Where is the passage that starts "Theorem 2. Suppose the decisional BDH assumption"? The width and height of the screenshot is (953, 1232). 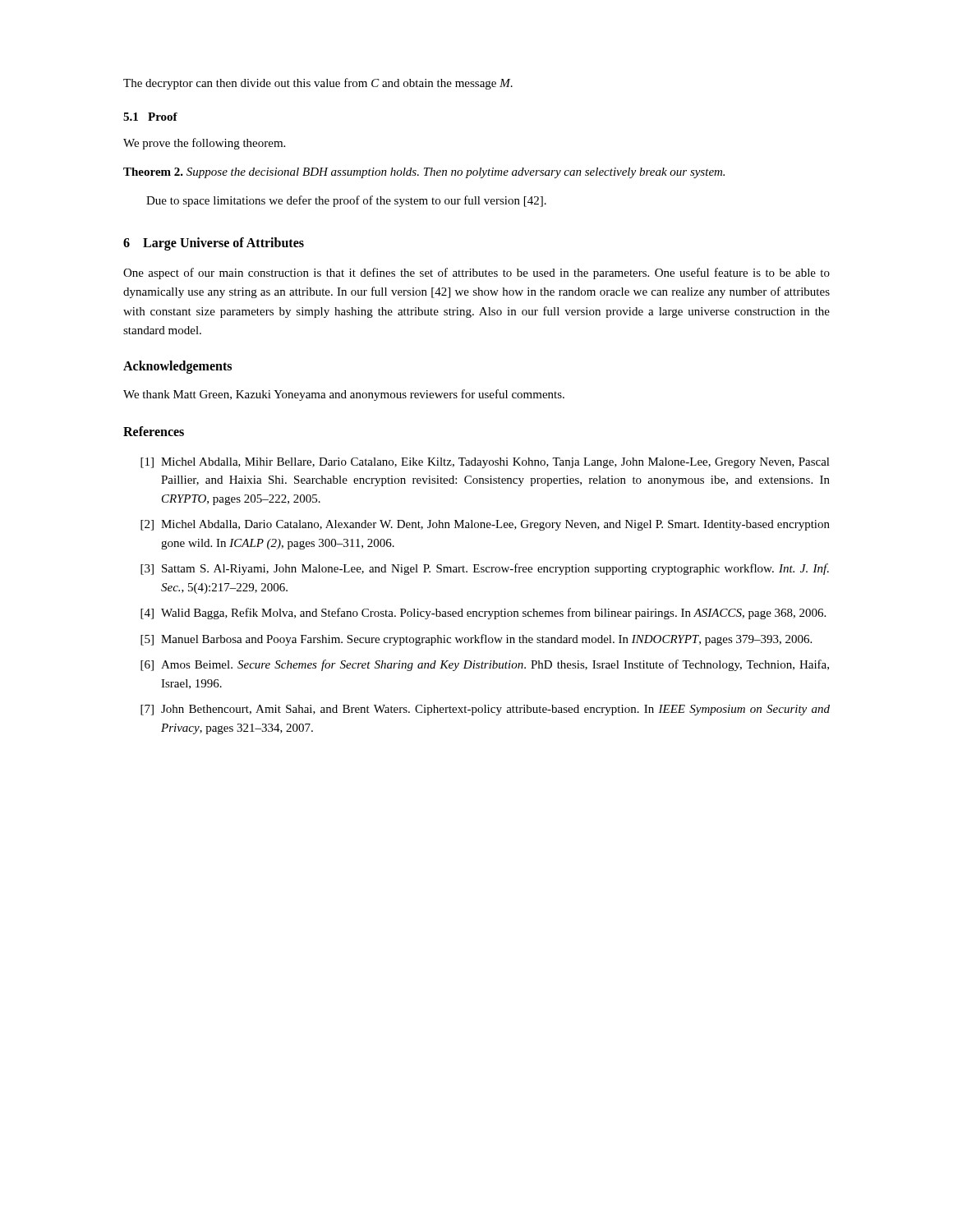(x=476, y=172)
